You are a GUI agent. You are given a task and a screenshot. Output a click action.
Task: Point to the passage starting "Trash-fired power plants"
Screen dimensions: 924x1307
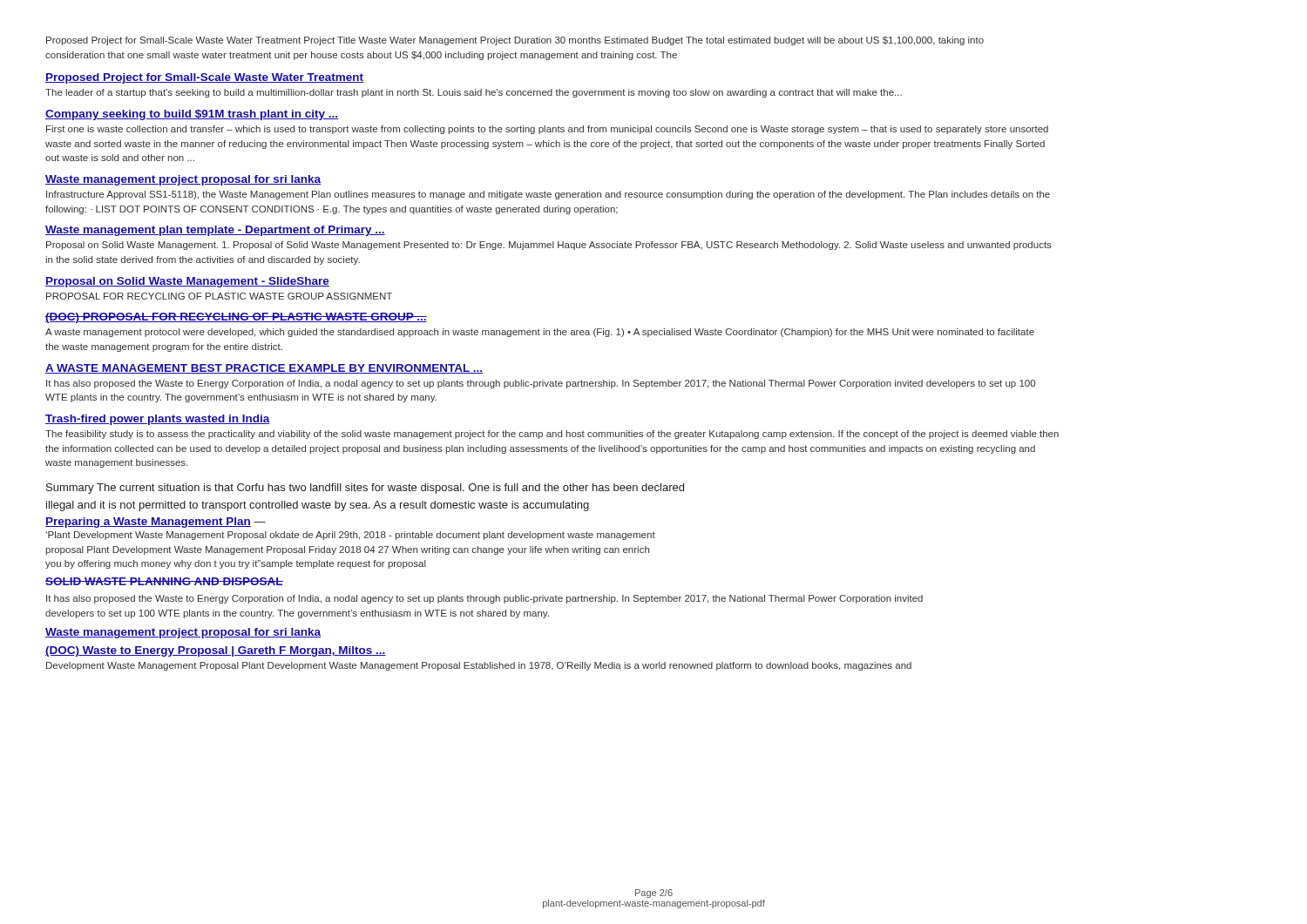click(x=654, y=419)
